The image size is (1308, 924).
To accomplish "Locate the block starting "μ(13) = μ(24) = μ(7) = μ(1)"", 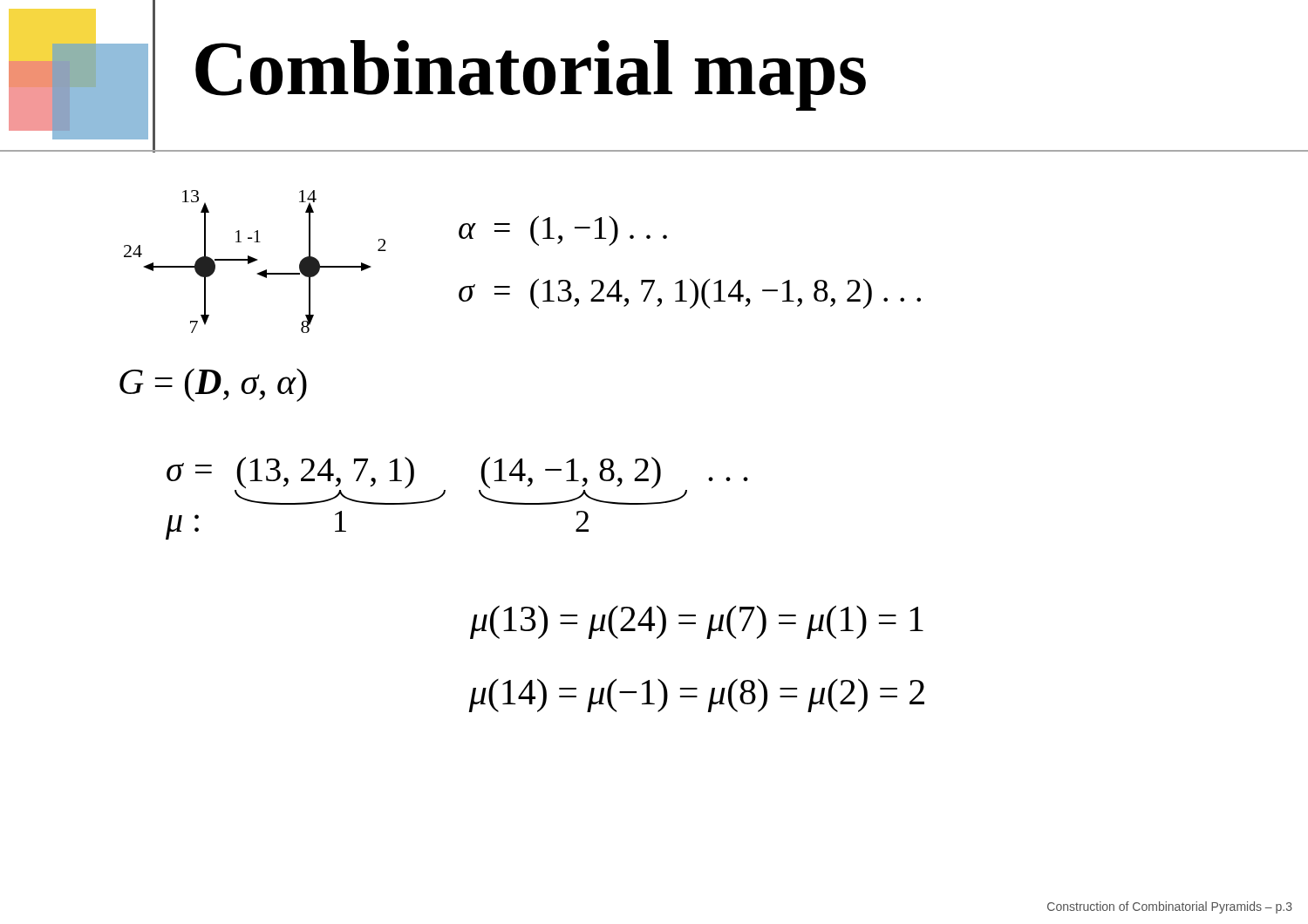I will [698, 656].
